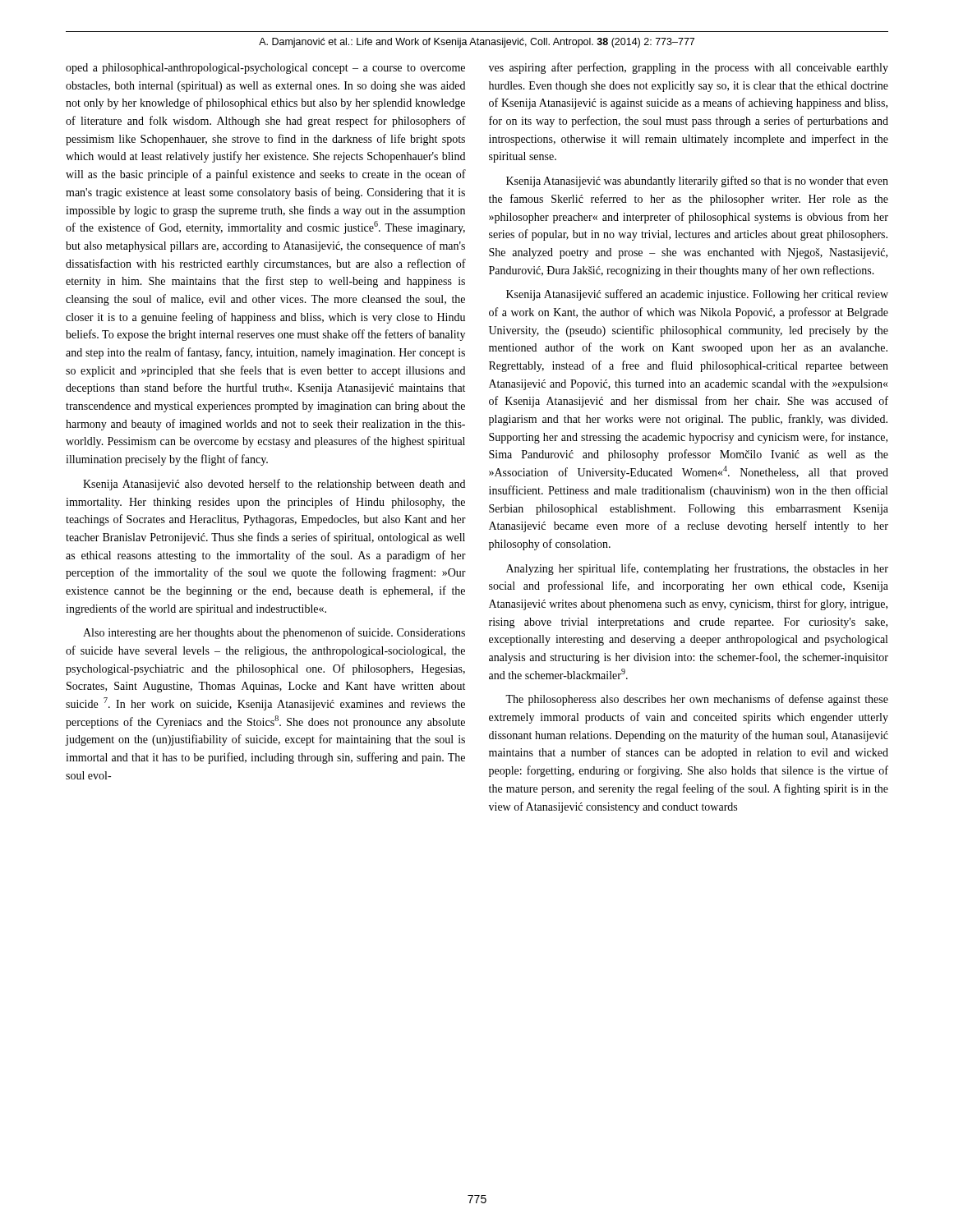Point to the block beginning "oped a philosophical-anthropological-psychological concept – a course to"
954x1232 pixels.
pyautogui.click(x=266, y=264)
